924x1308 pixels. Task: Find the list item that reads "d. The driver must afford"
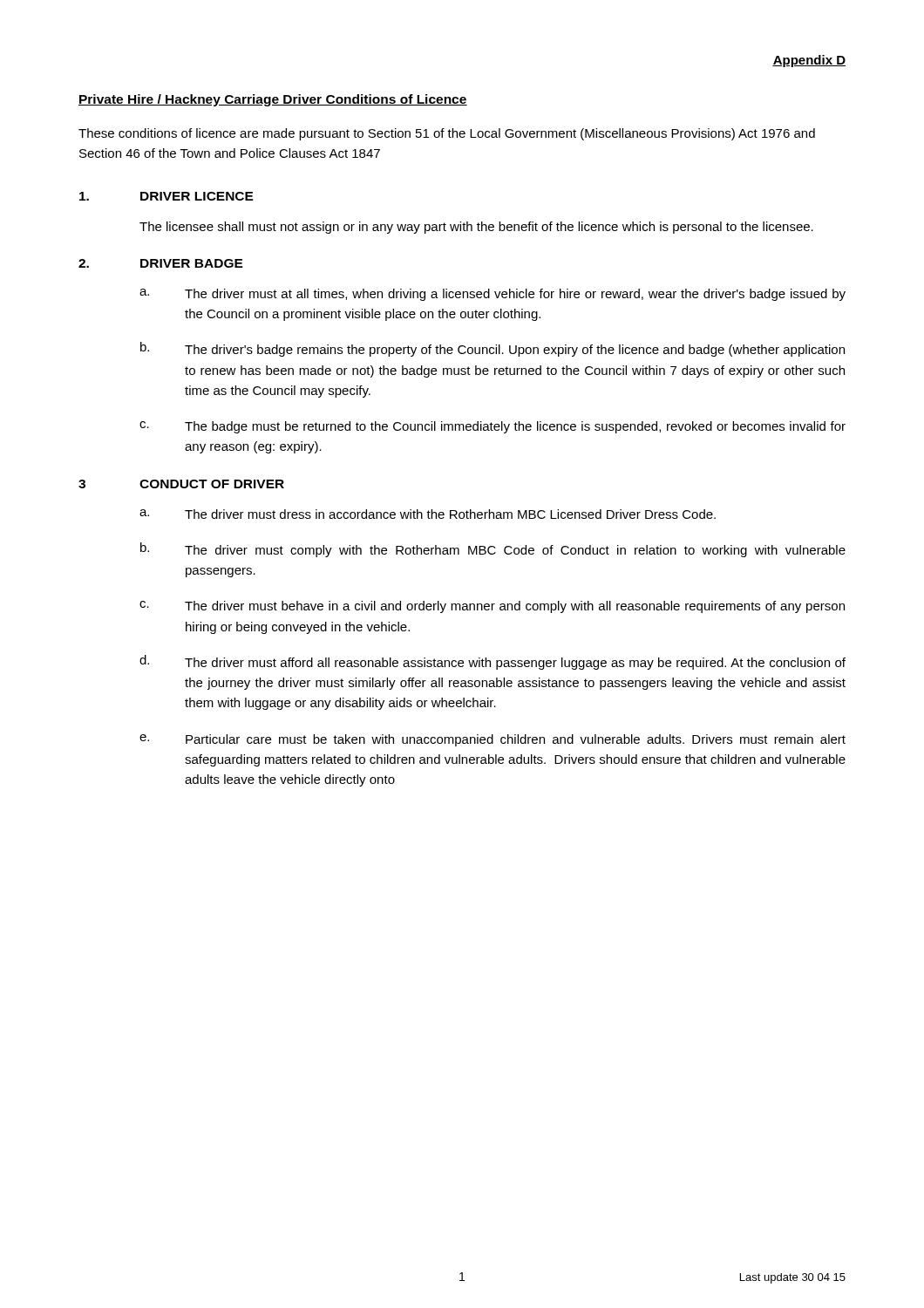click(492, 682)
